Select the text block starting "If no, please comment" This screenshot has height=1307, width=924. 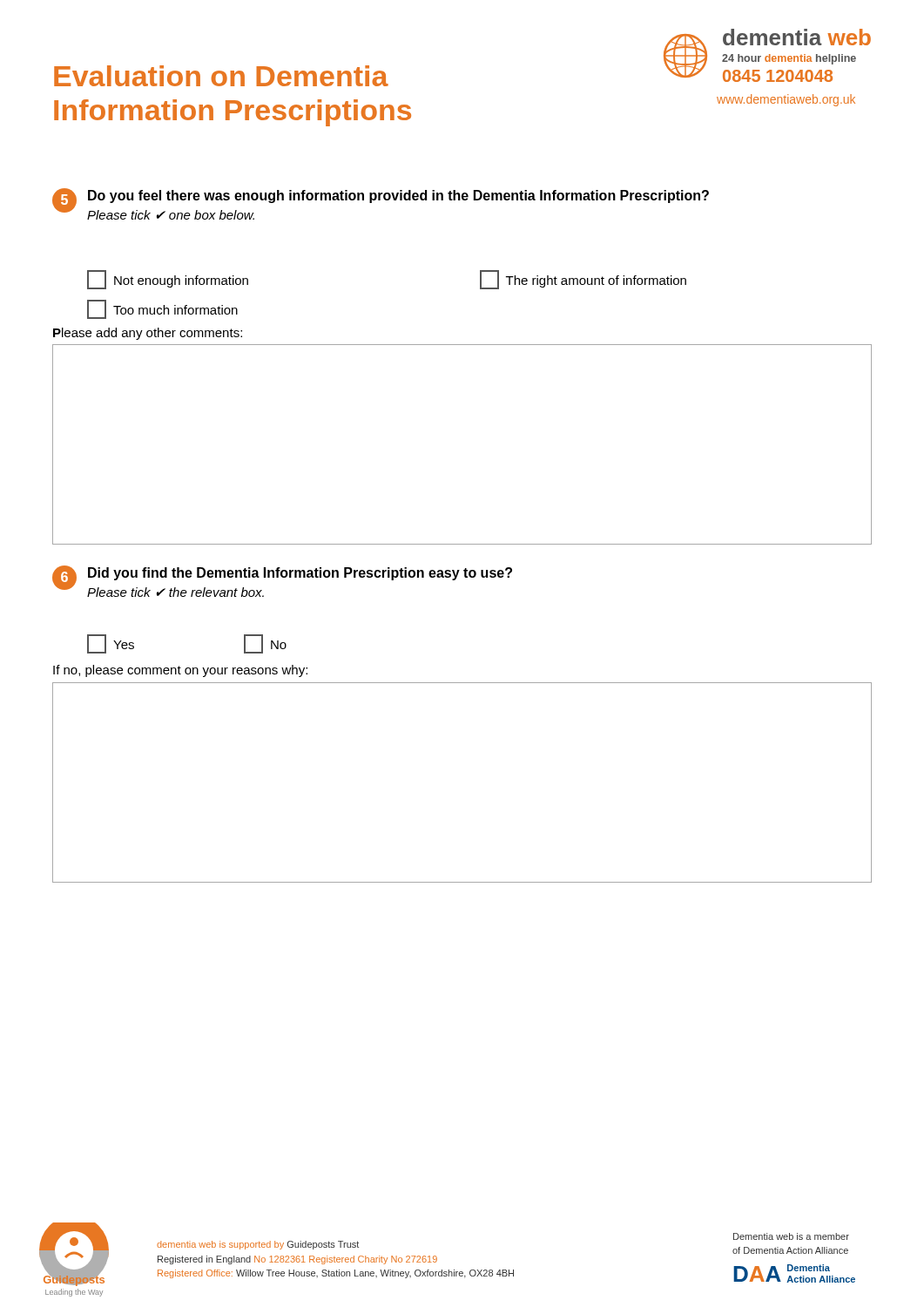pos(180,671)
